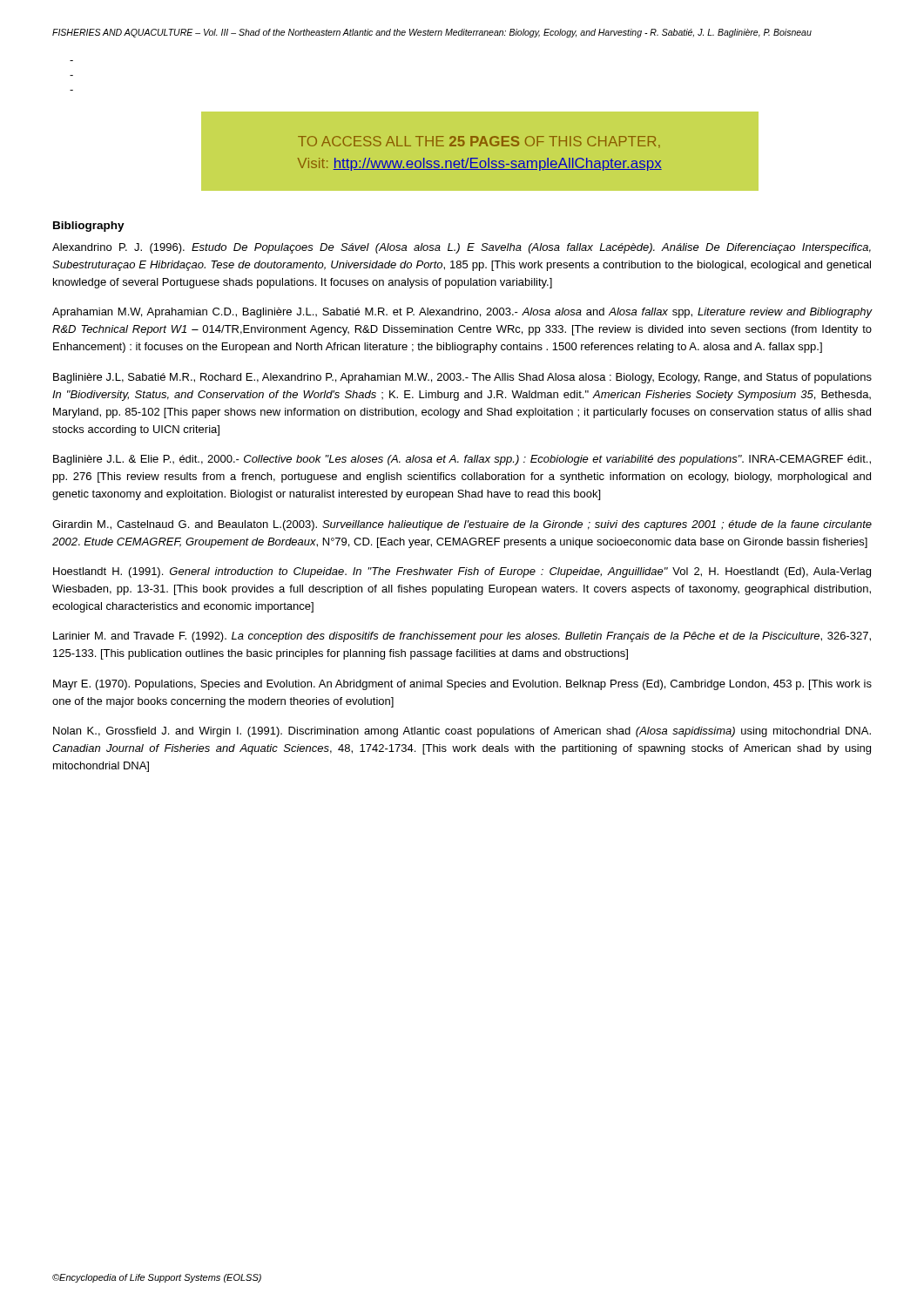Find the block on this page that starts "Hoestlandt H. (1991). General introduction"
The width and height of the screenshot is (924, 1307).
coord(462,589)
